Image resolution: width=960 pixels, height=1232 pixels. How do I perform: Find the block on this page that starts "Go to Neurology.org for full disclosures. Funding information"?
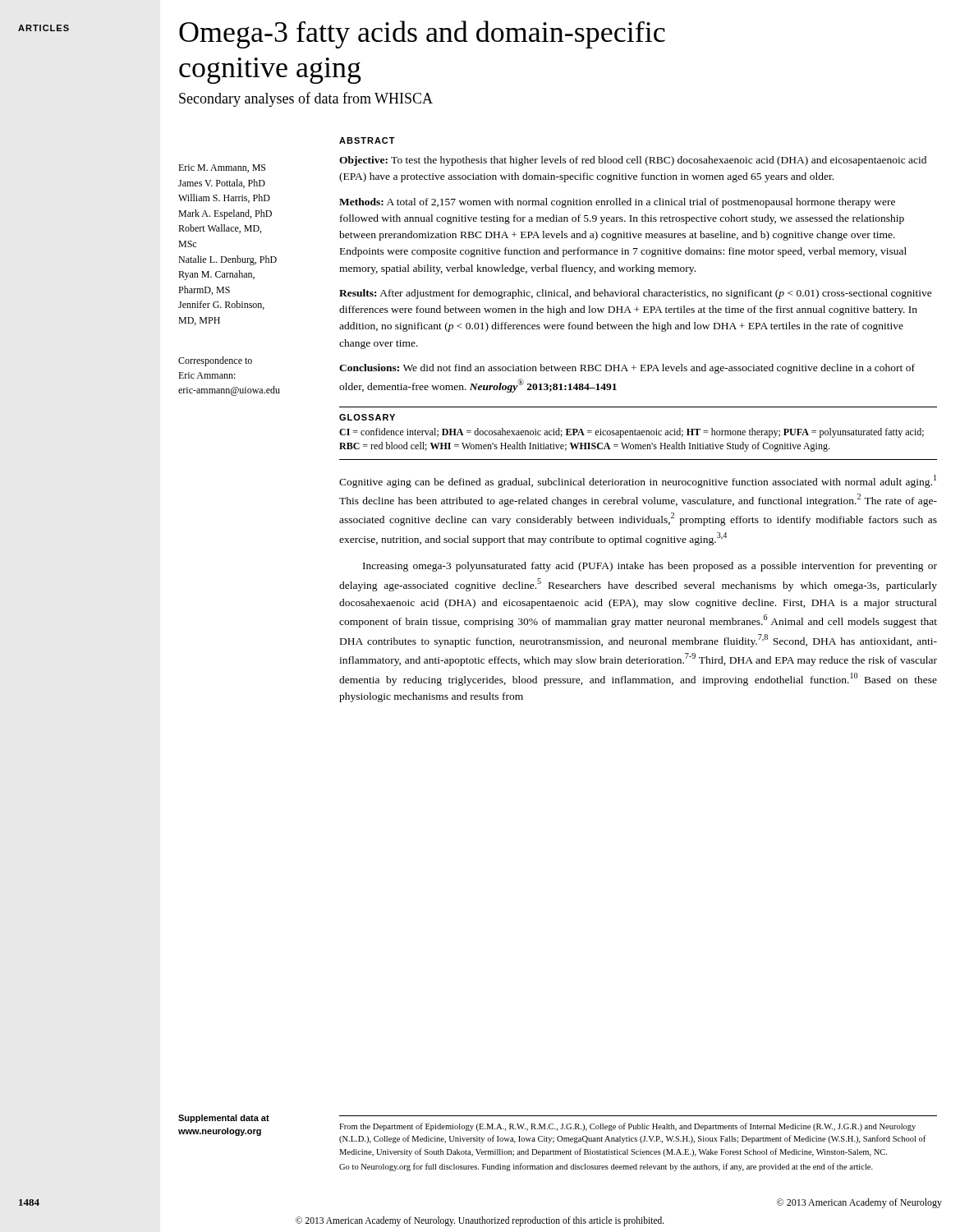[606, 1167]
